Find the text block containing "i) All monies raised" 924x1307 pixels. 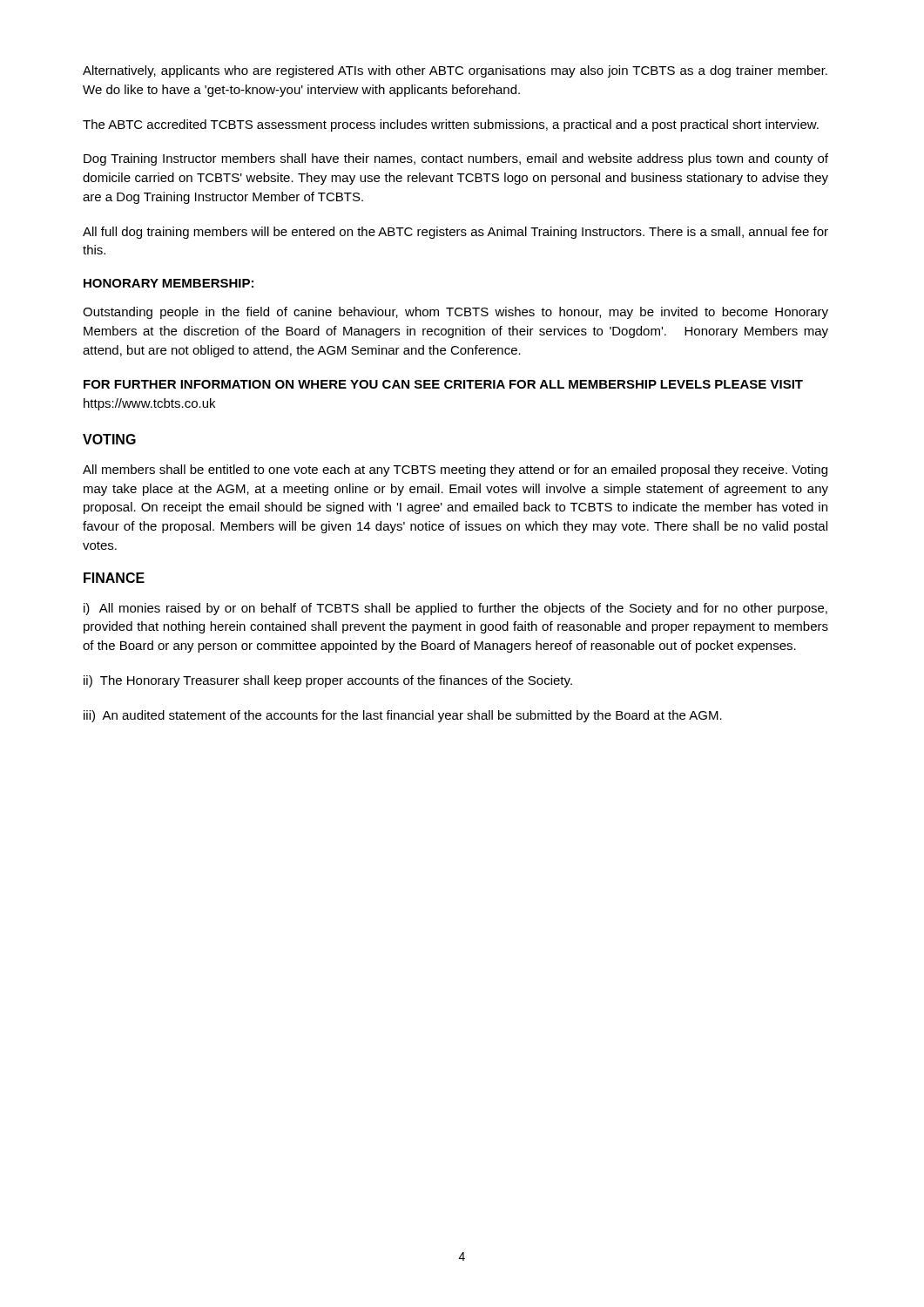(455, 626)
